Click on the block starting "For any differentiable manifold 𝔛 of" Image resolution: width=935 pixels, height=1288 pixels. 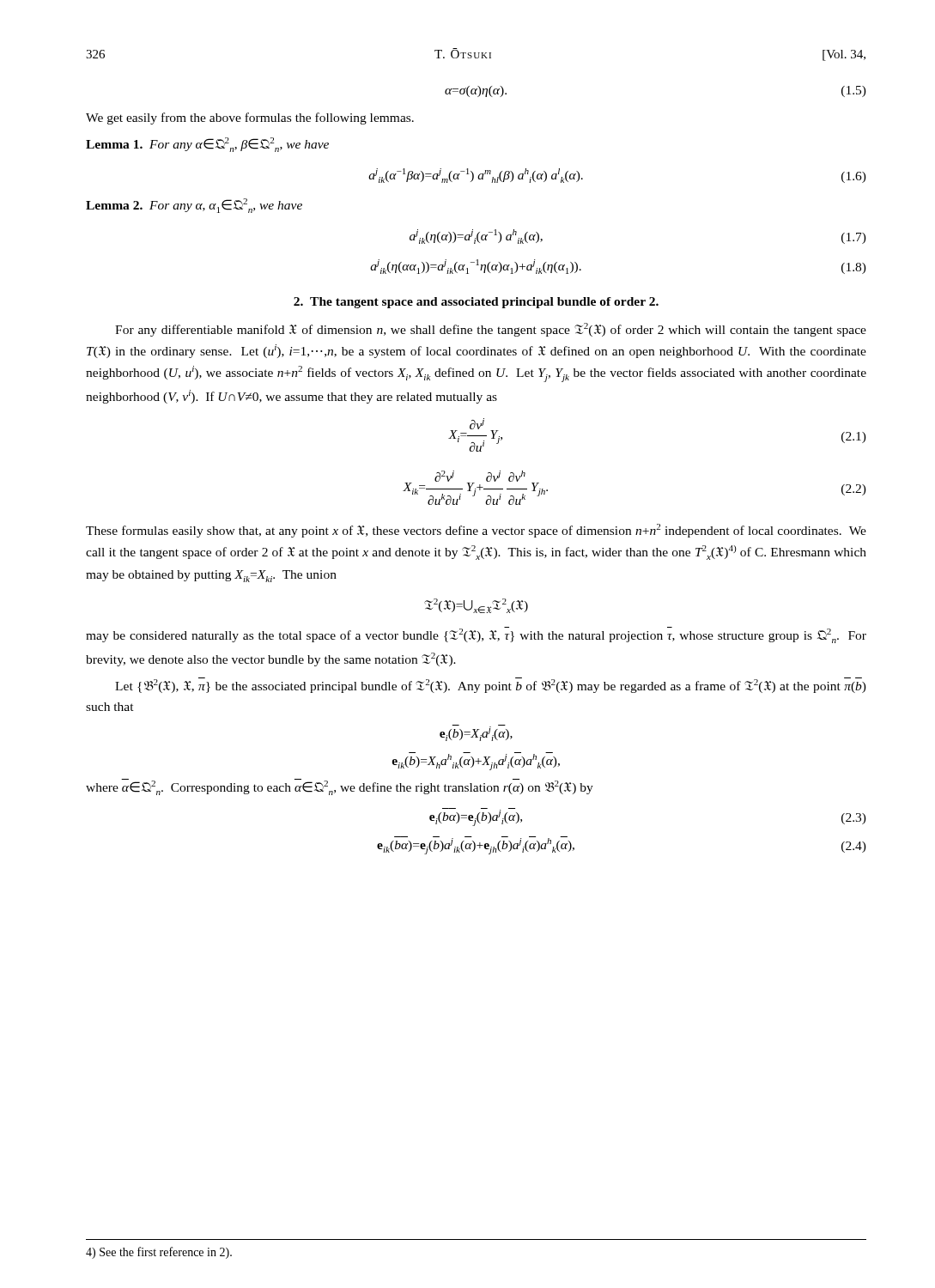476,363
